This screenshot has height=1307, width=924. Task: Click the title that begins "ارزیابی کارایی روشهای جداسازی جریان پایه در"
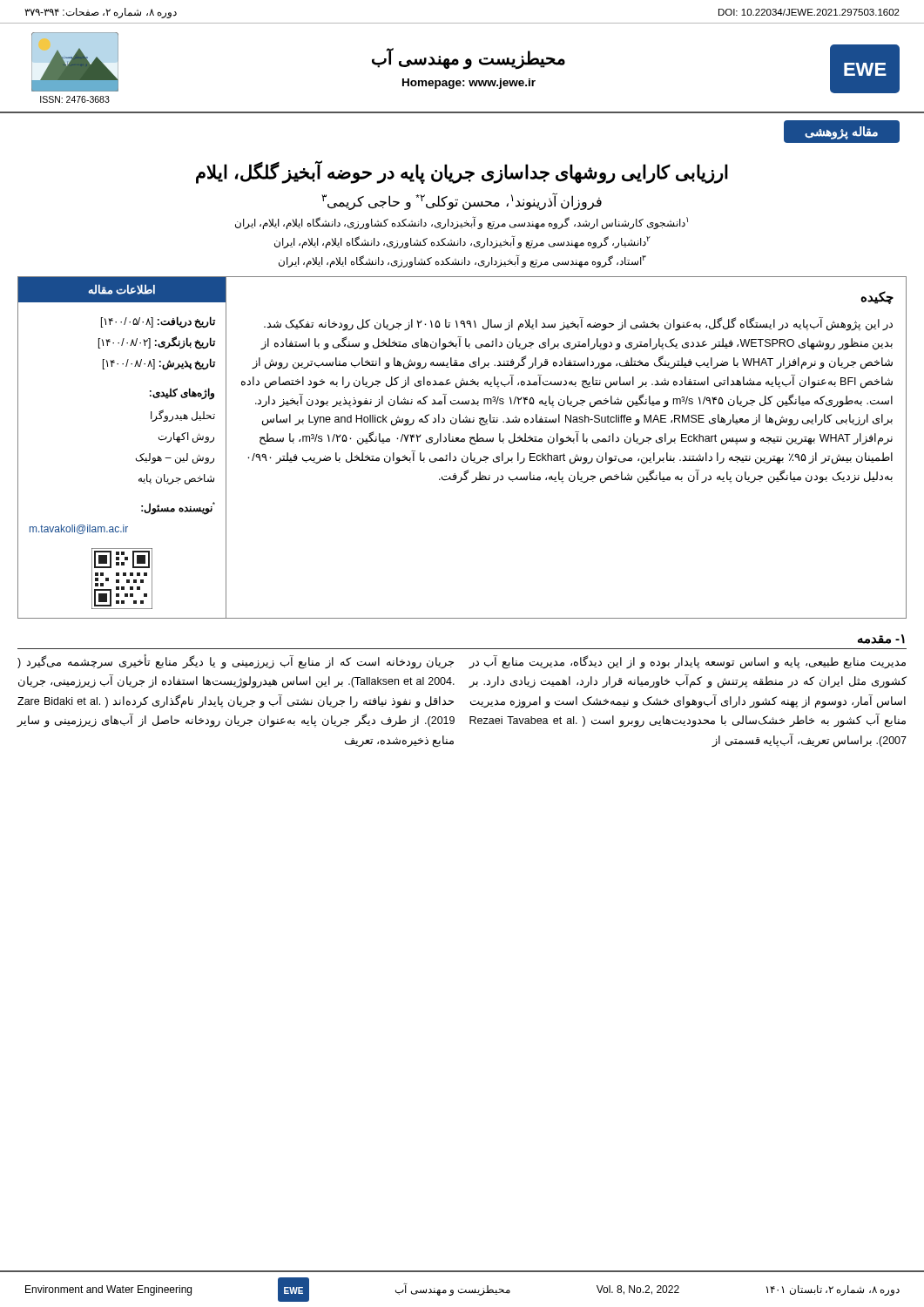tap(462, 172)
